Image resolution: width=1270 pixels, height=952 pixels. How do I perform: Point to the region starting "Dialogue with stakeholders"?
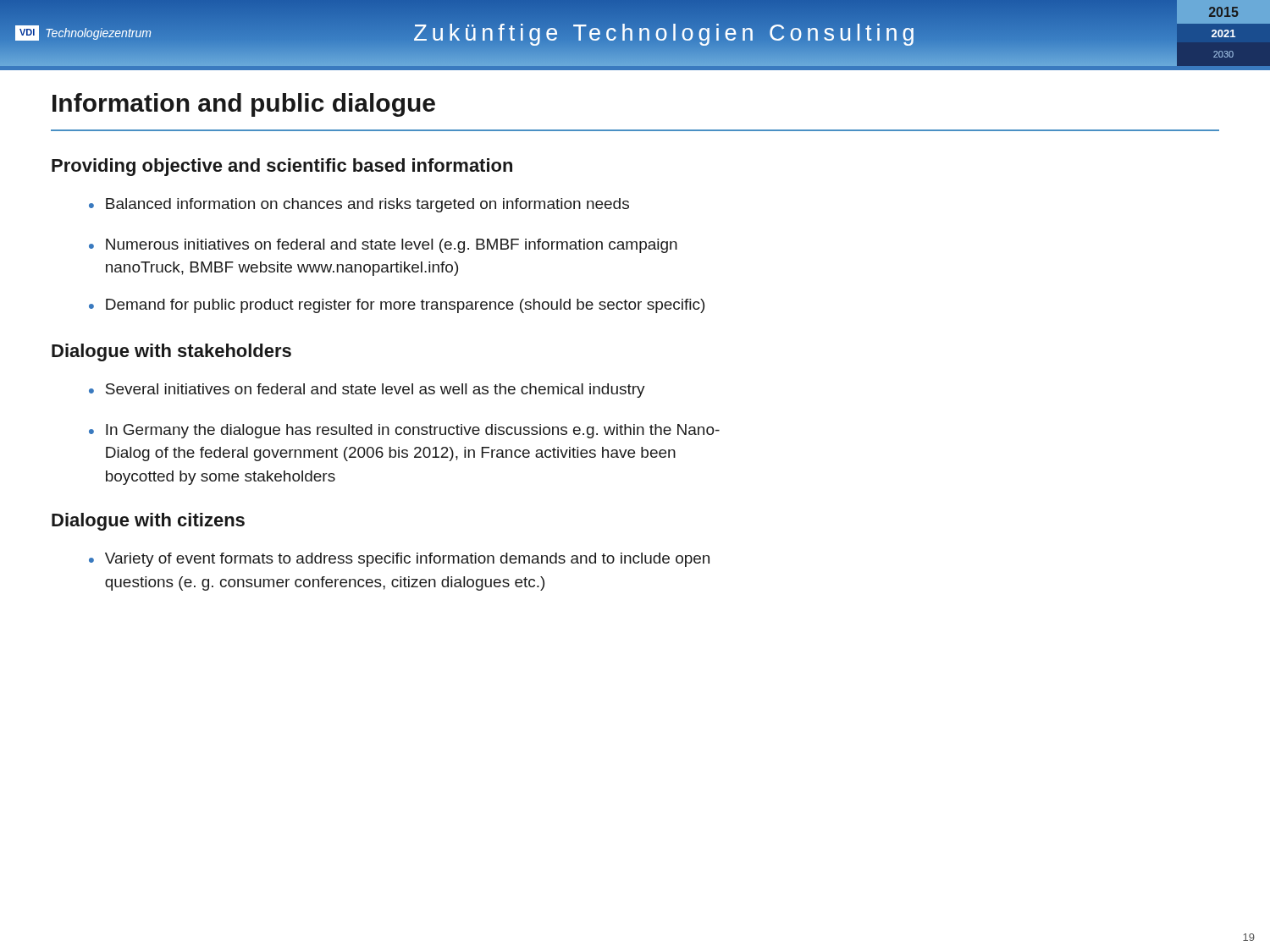tap(171, 351)
